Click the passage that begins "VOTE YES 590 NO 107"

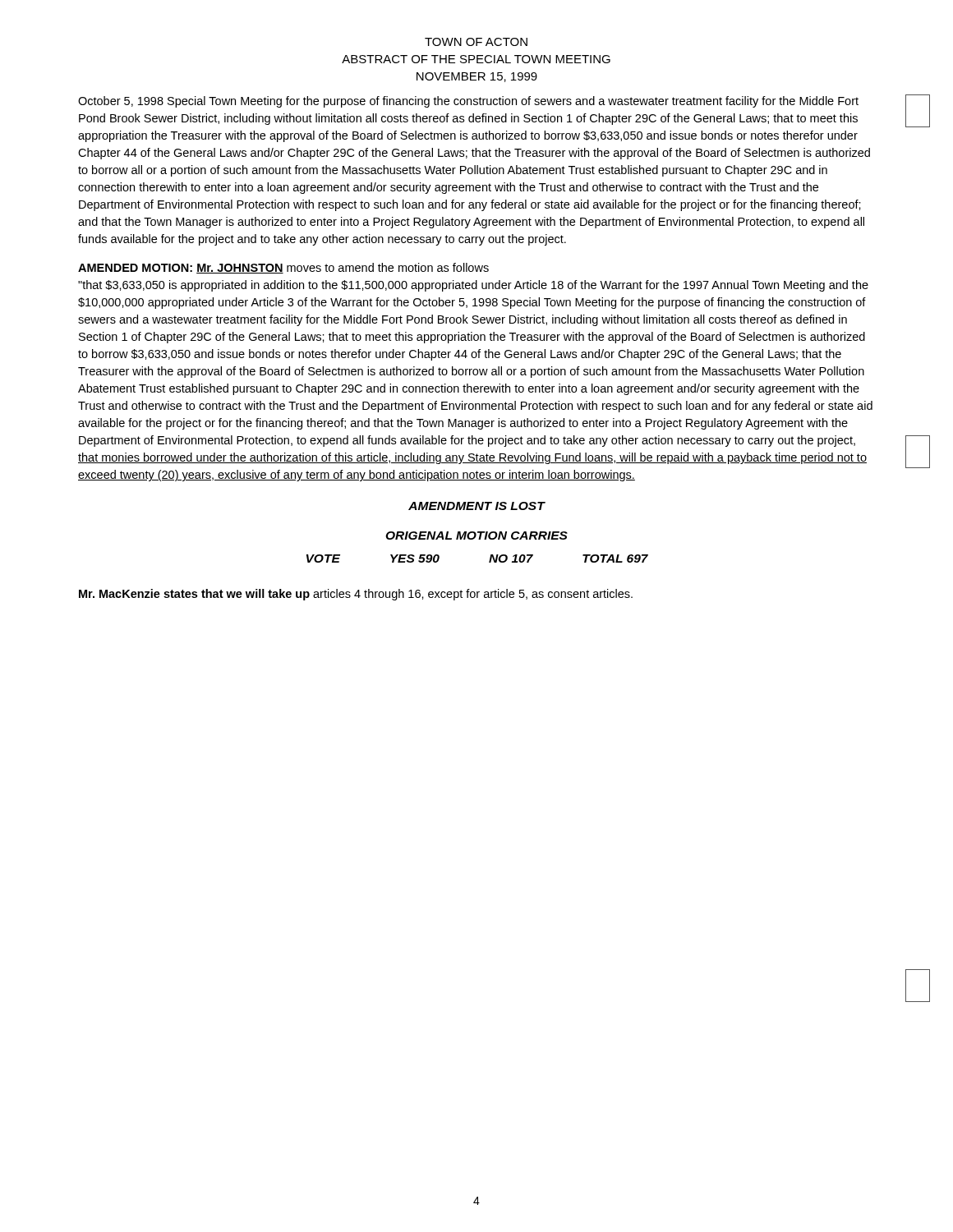(x=315, y=558)
